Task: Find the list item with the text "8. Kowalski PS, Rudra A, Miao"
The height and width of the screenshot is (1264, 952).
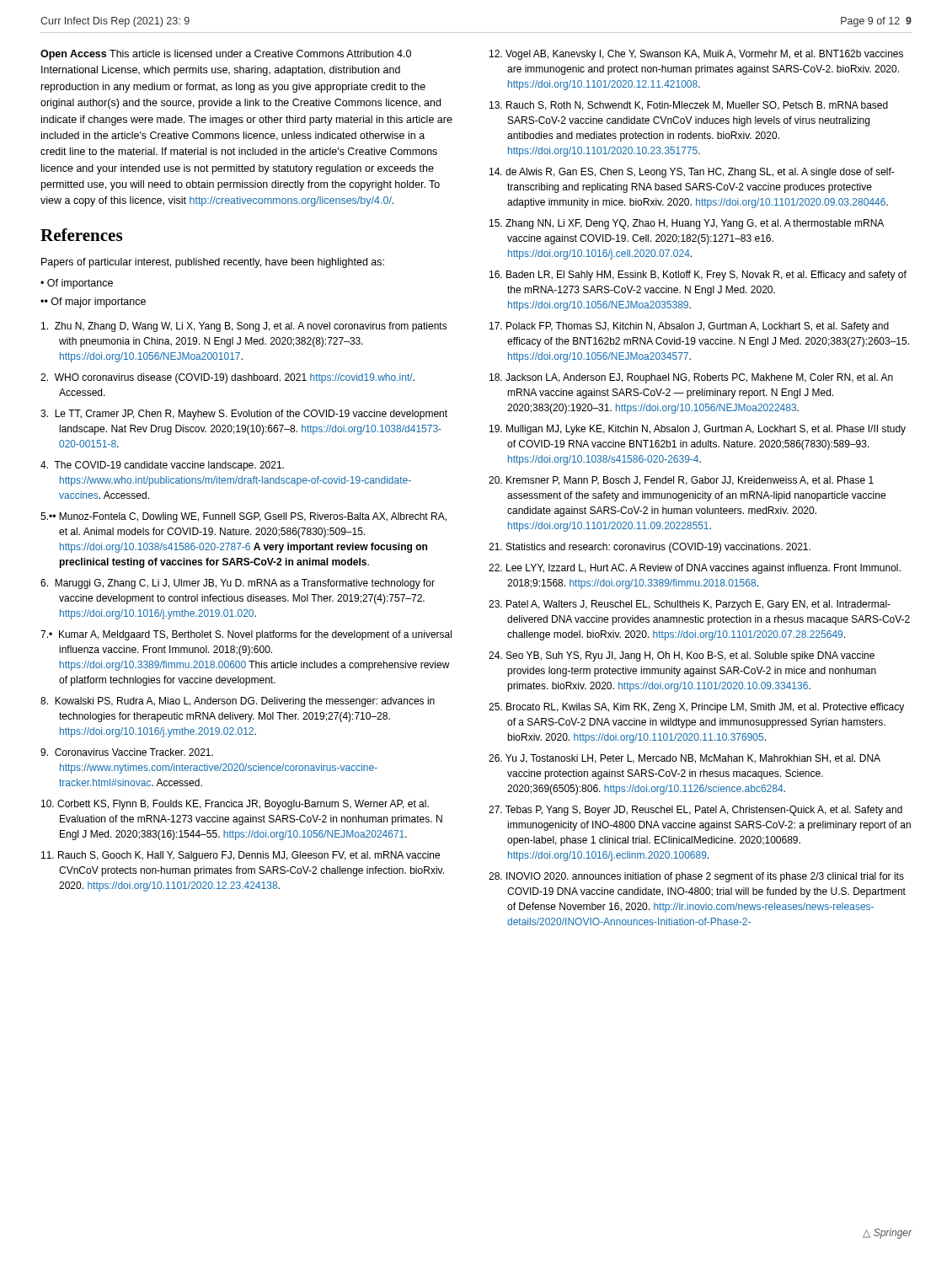Action: click(x=238, y=716)
